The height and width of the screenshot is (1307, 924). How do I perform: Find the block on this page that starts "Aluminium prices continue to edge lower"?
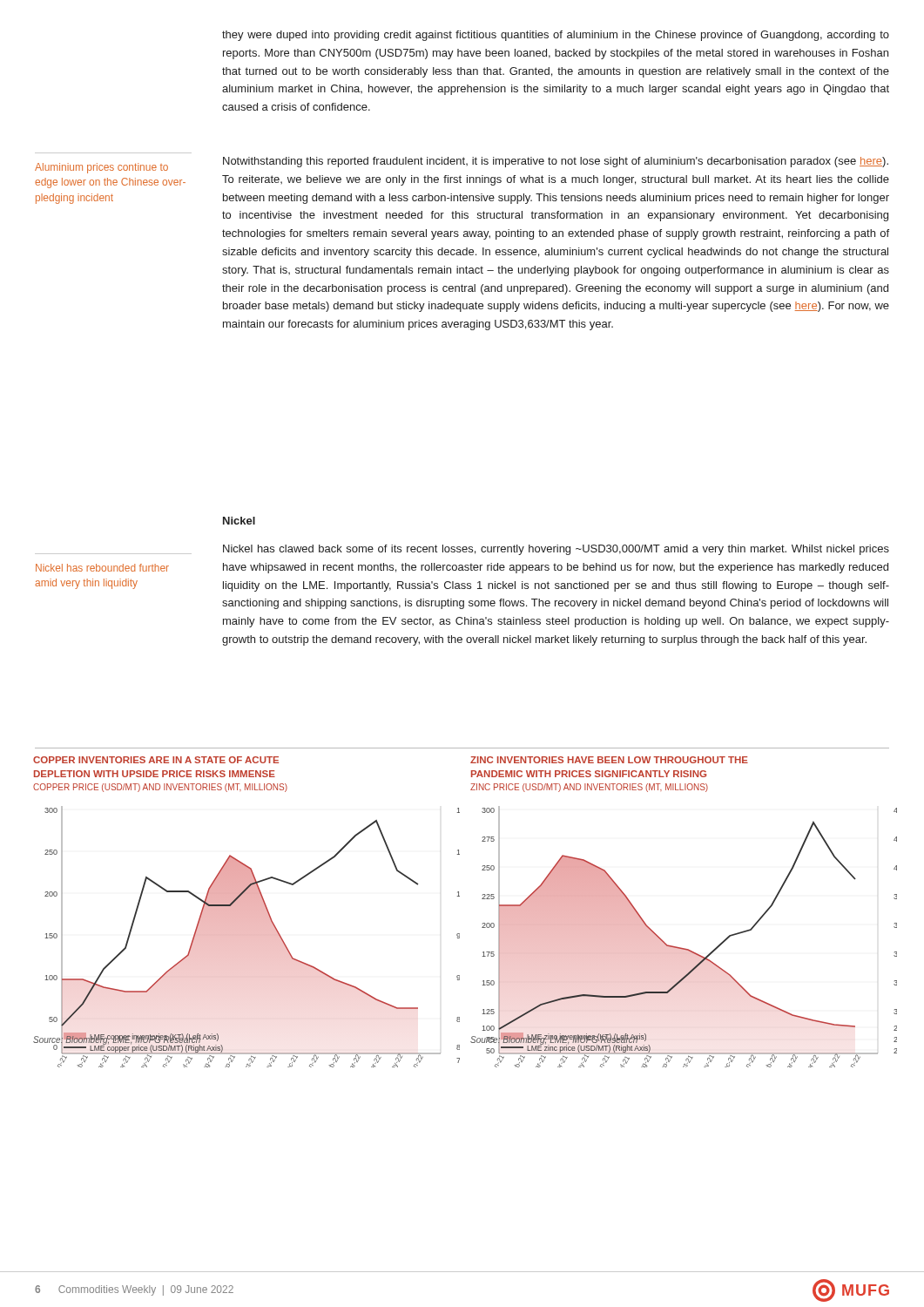110,182
